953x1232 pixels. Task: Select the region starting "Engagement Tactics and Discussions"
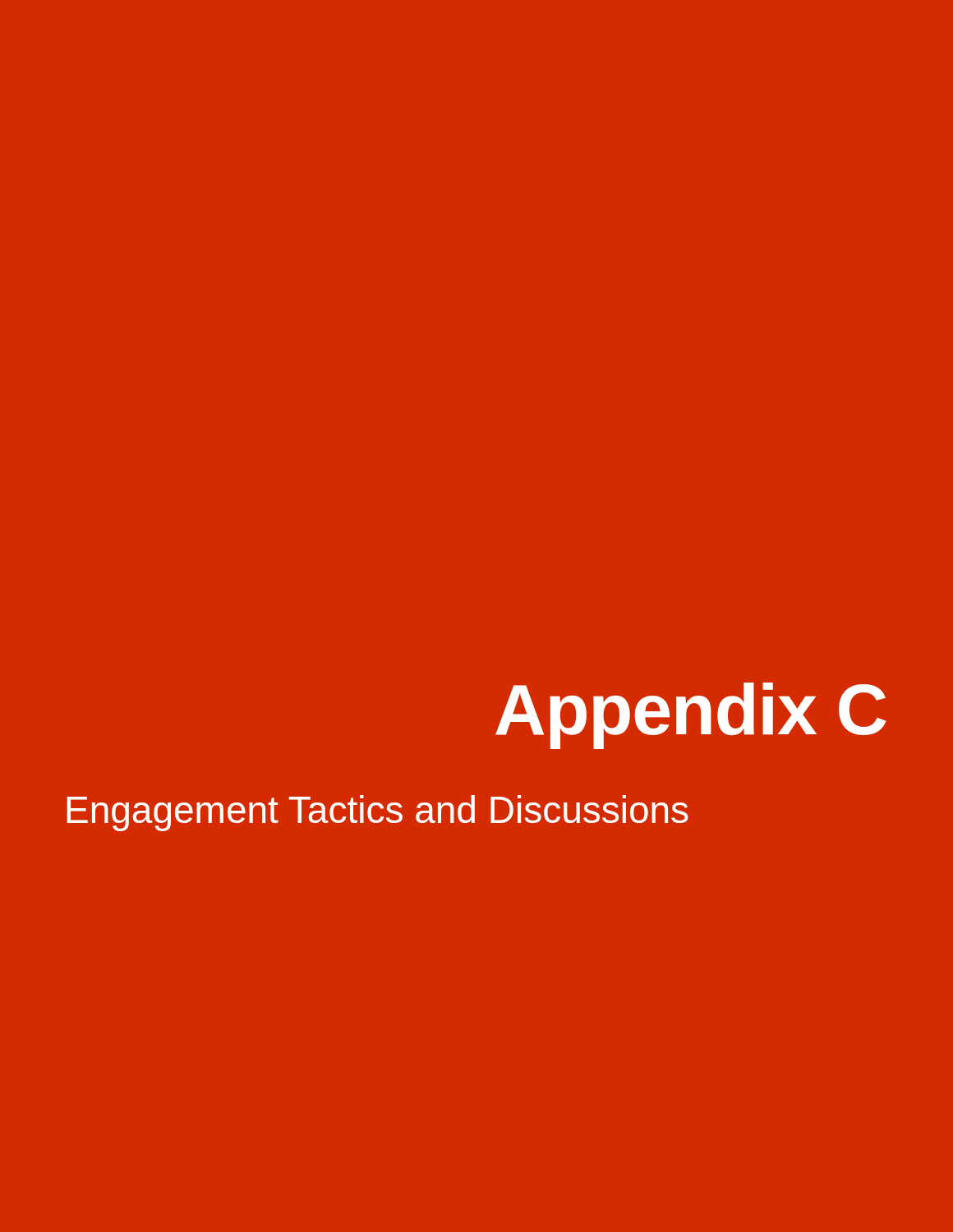(476, 810)
